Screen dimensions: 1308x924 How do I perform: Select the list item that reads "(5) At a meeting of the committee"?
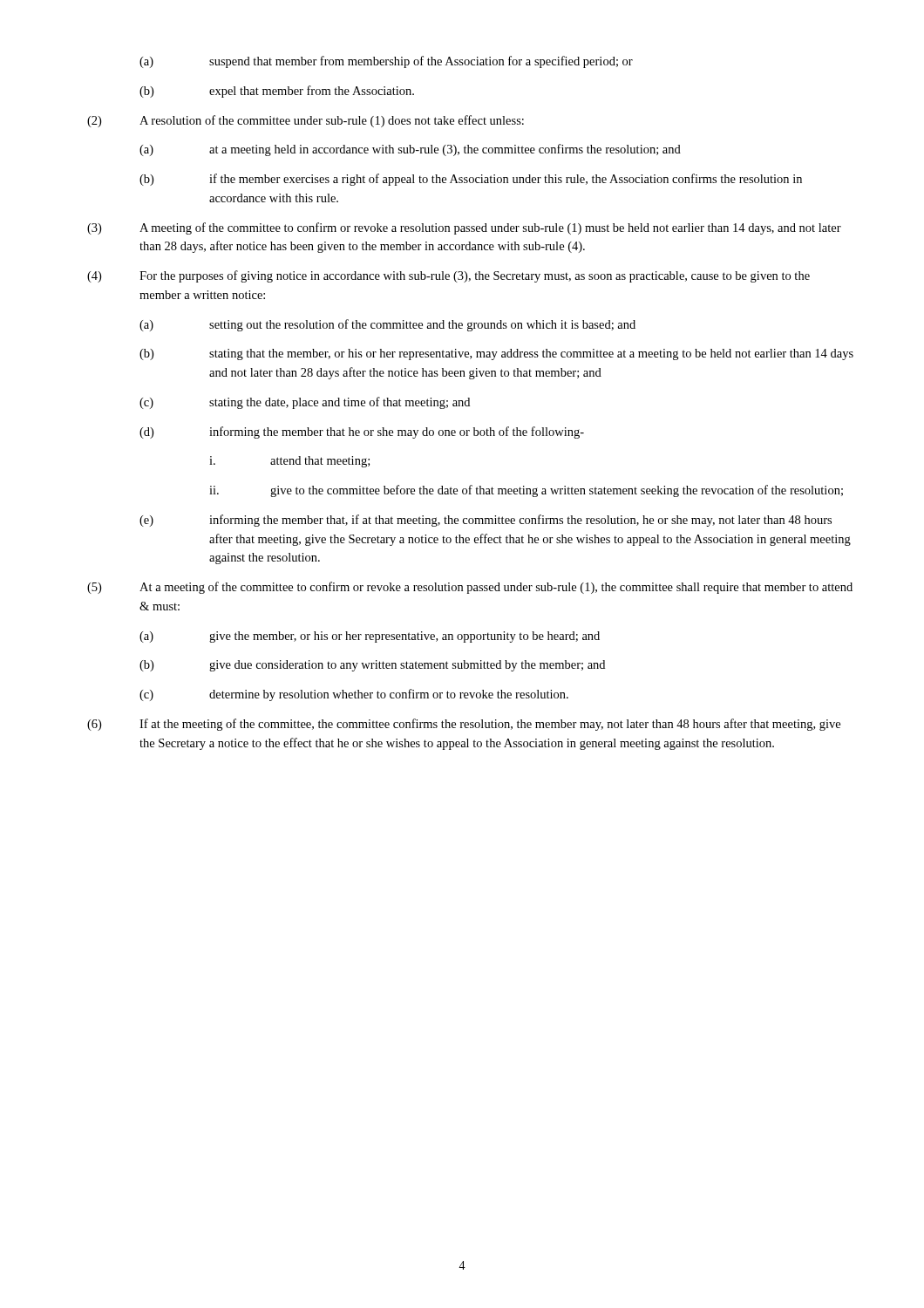[471, 597]
